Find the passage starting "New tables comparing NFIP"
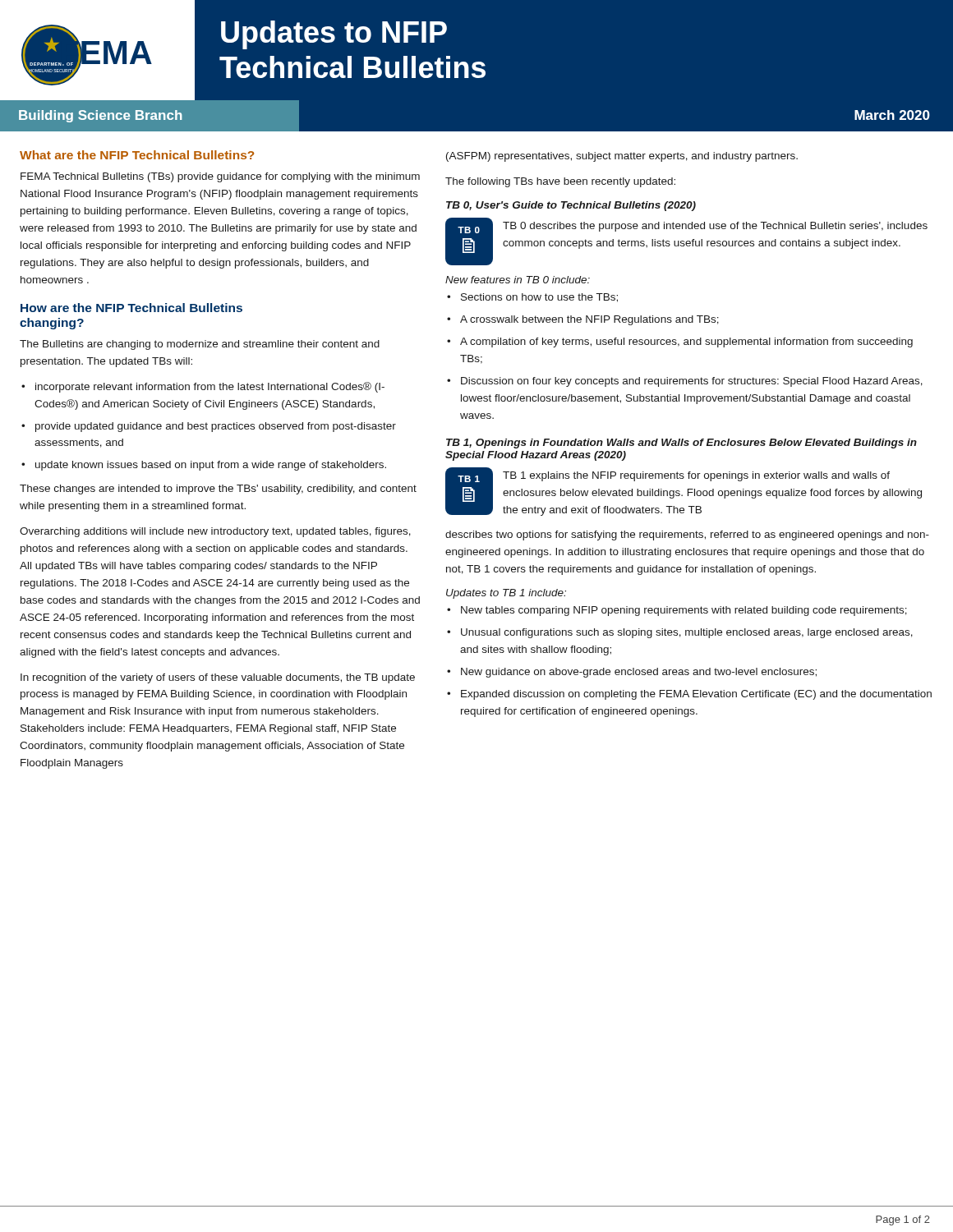This screenshot has height=1232, width=953. pyautogui.click(x=684, y=610)
